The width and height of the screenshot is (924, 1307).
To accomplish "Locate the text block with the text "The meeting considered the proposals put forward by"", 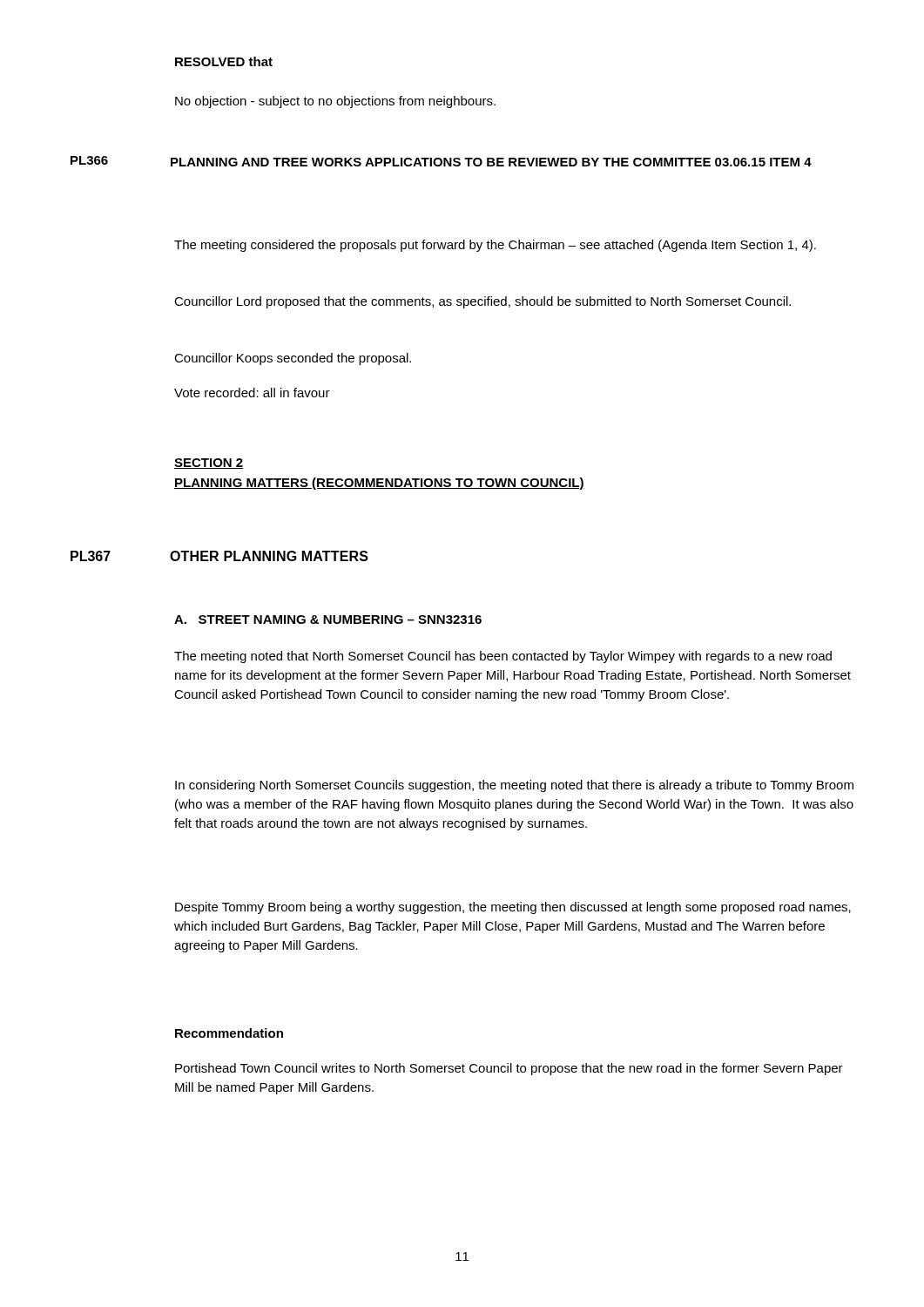I will point(514,245).
